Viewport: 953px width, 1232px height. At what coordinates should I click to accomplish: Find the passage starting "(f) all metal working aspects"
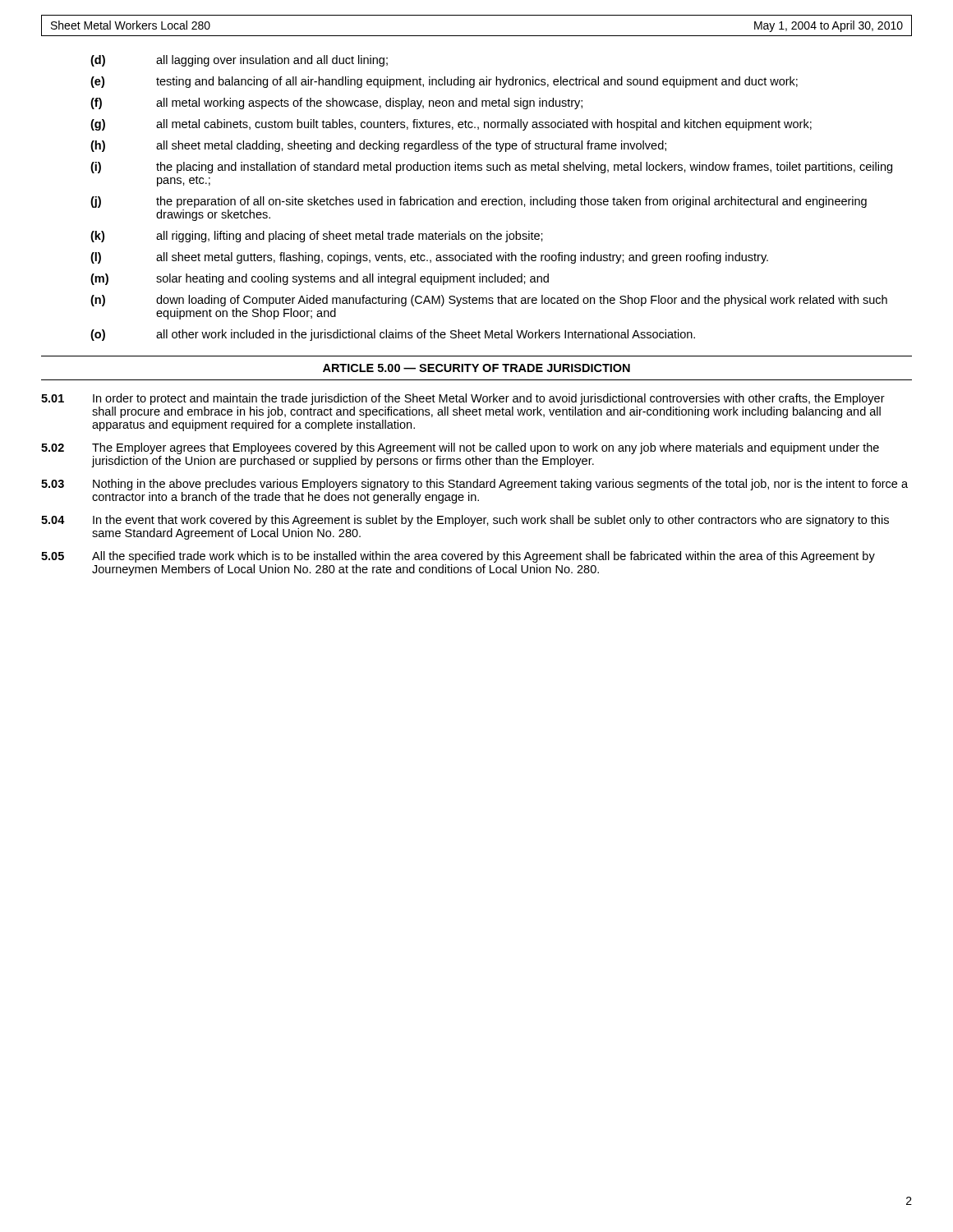(x=476, y=103)
